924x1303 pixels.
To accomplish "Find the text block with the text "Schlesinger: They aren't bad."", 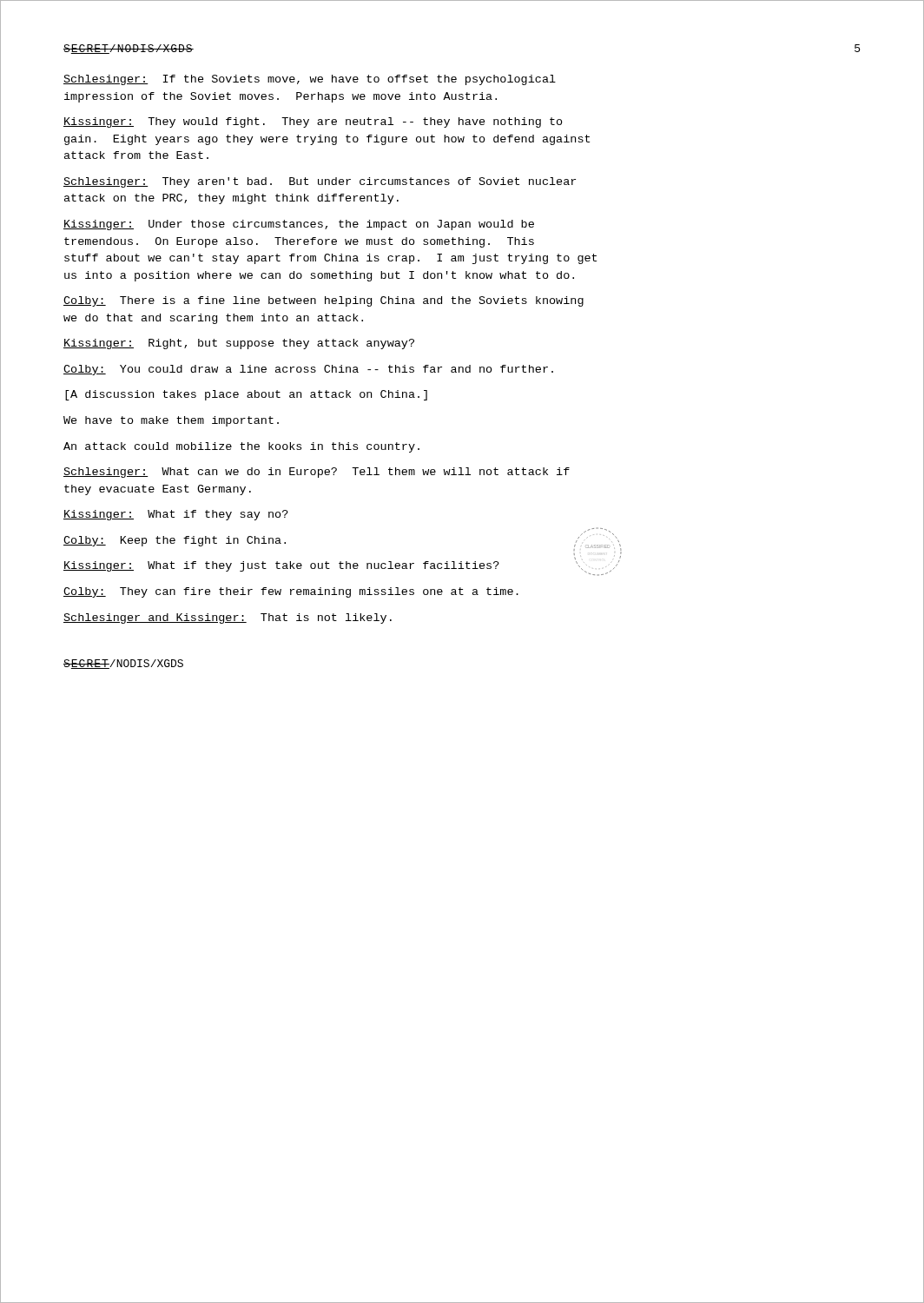I will [x=320, y=190].
